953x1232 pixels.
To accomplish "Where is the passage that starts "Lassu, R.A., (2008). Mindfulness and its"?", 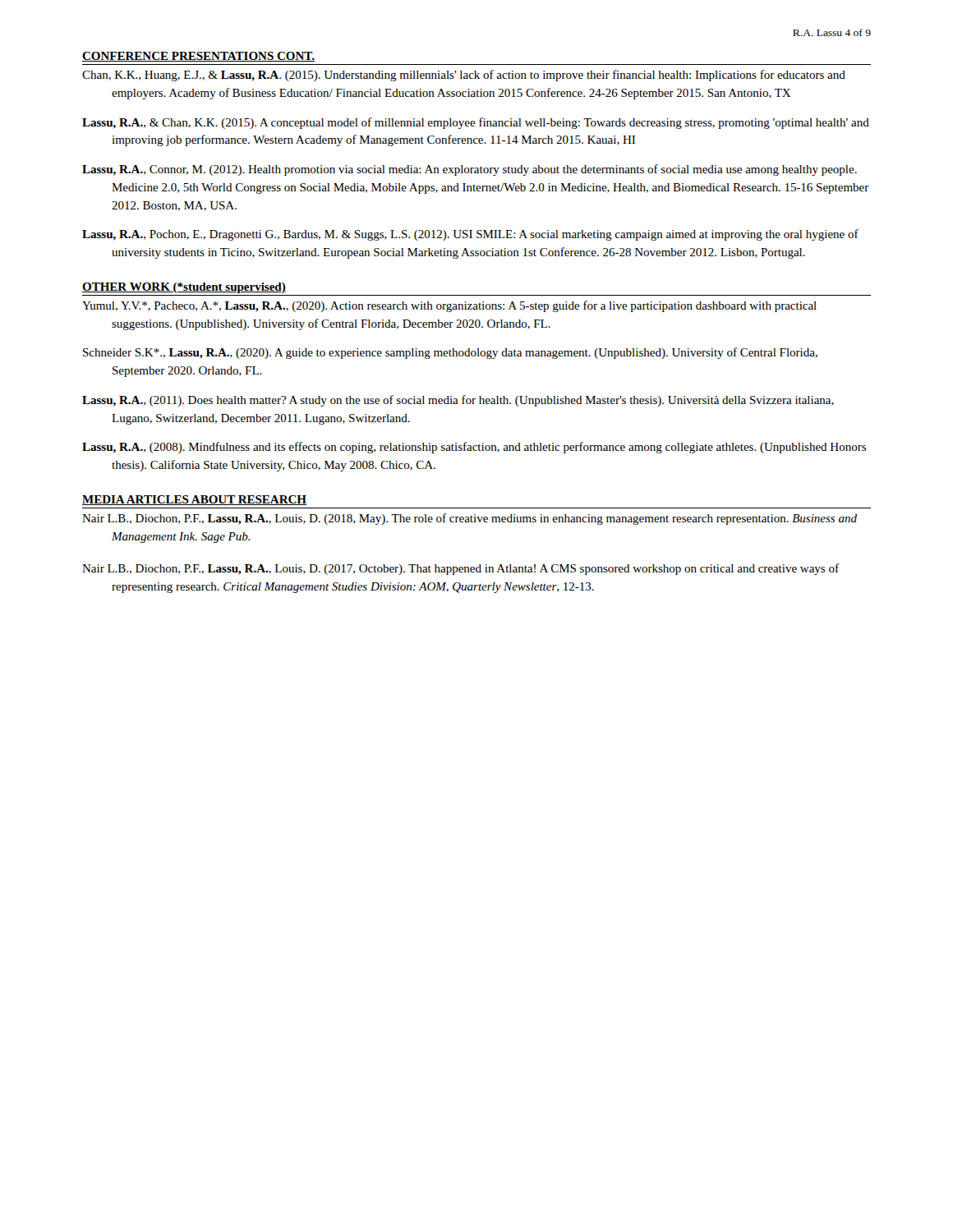I will (x=489, y=456).
